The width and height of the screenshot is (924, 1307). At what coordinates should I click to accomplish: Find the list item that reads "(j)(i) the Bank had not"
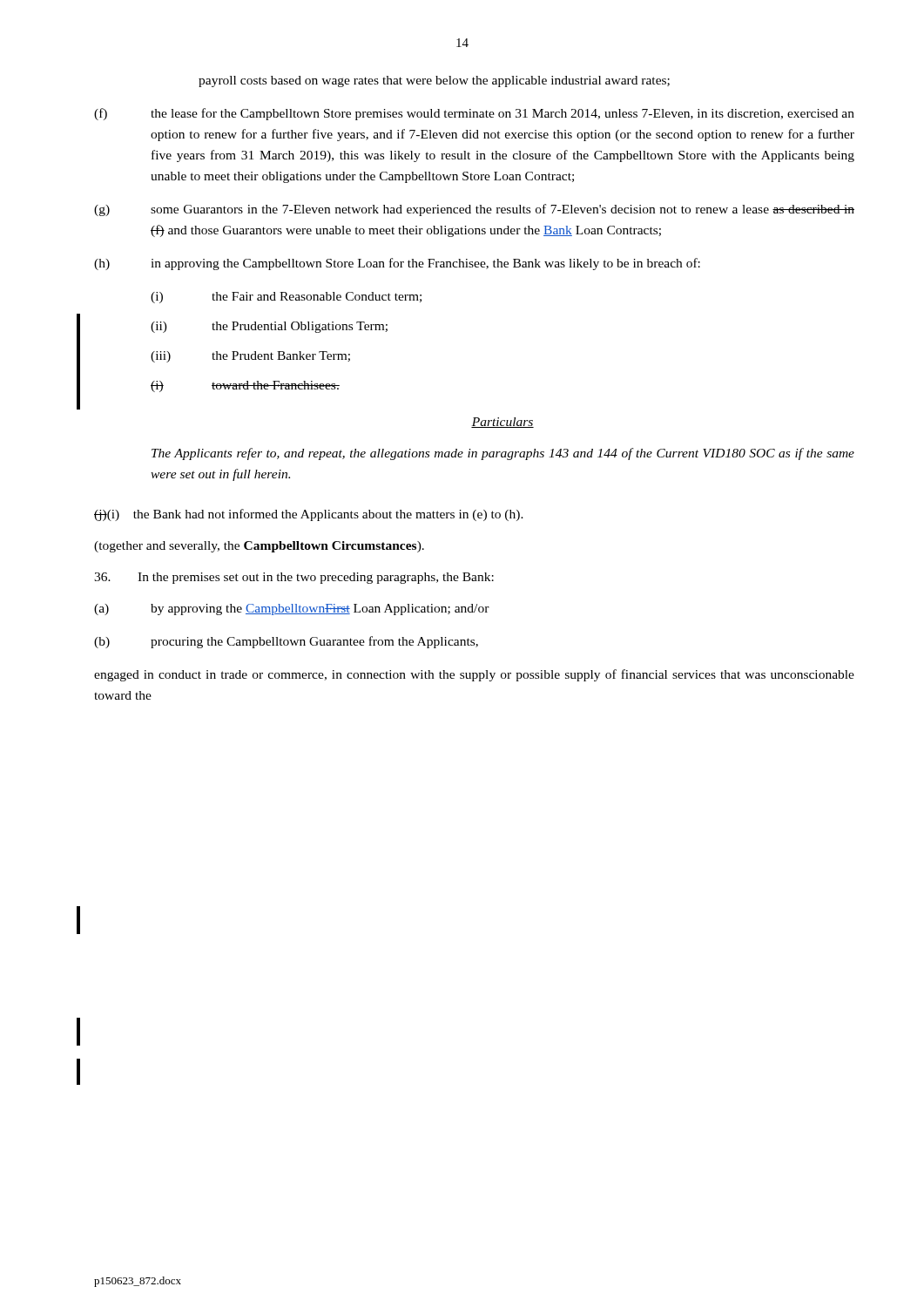click(309, 514)
